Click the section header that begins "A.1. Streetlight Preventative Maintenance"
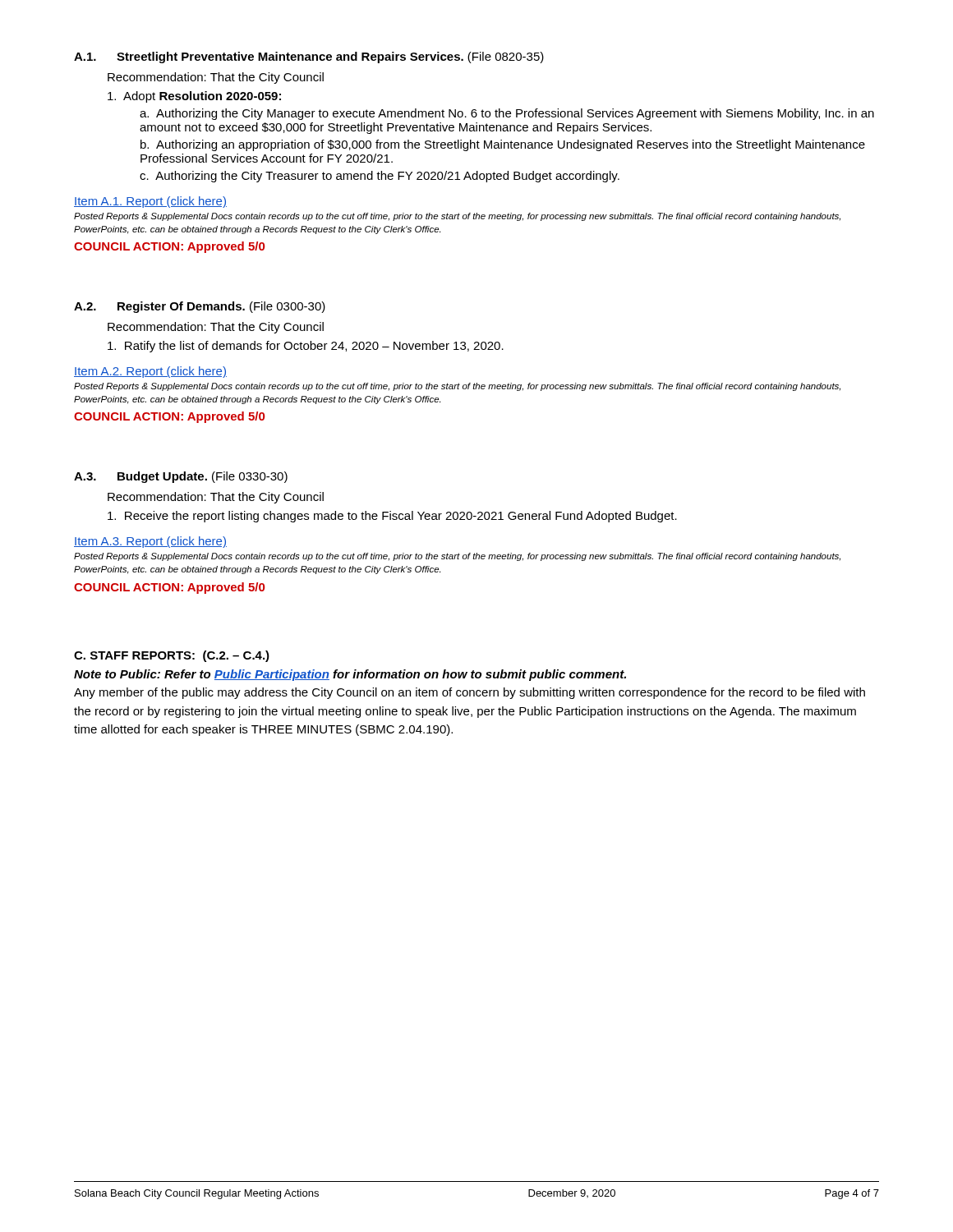 (x=309, y=56)
